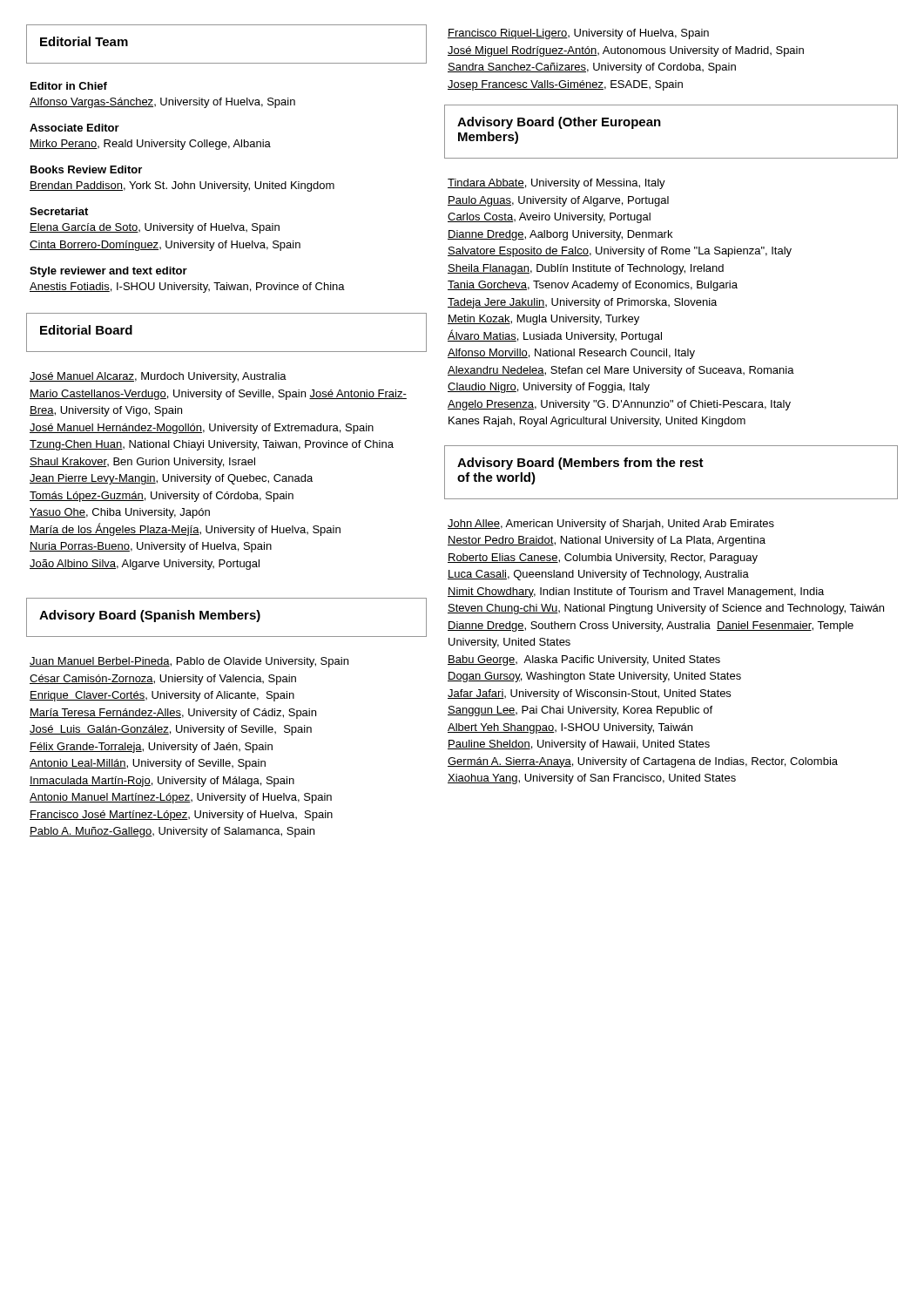
Task: Where is the passage that starts "Editor in Chief Alfonso Vargas-Sánchez, University"?
Action: click(226, 95)
